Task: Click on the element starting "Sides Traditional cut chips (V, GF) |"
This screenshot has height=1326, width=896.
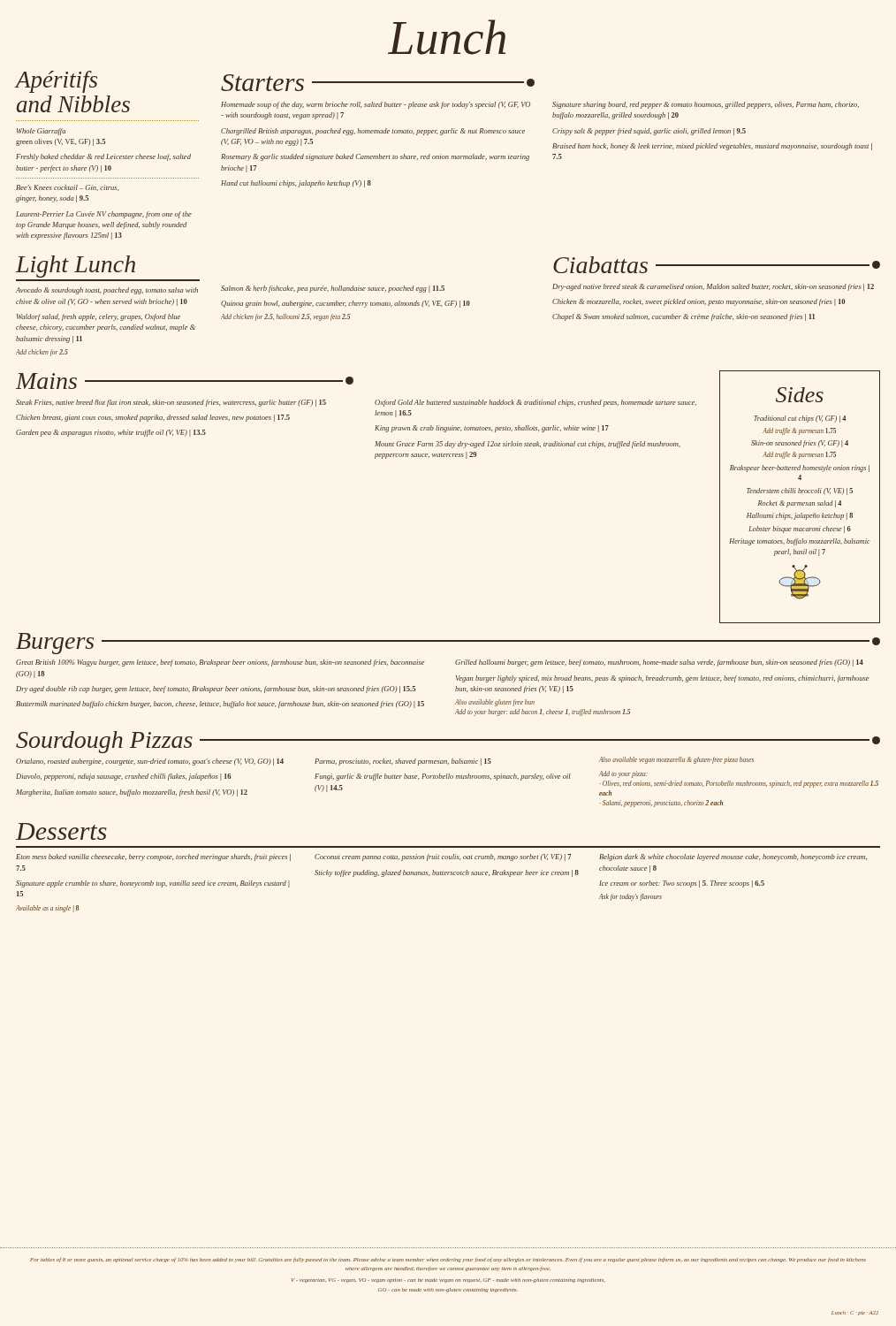Action: click(x=800, y=497)
